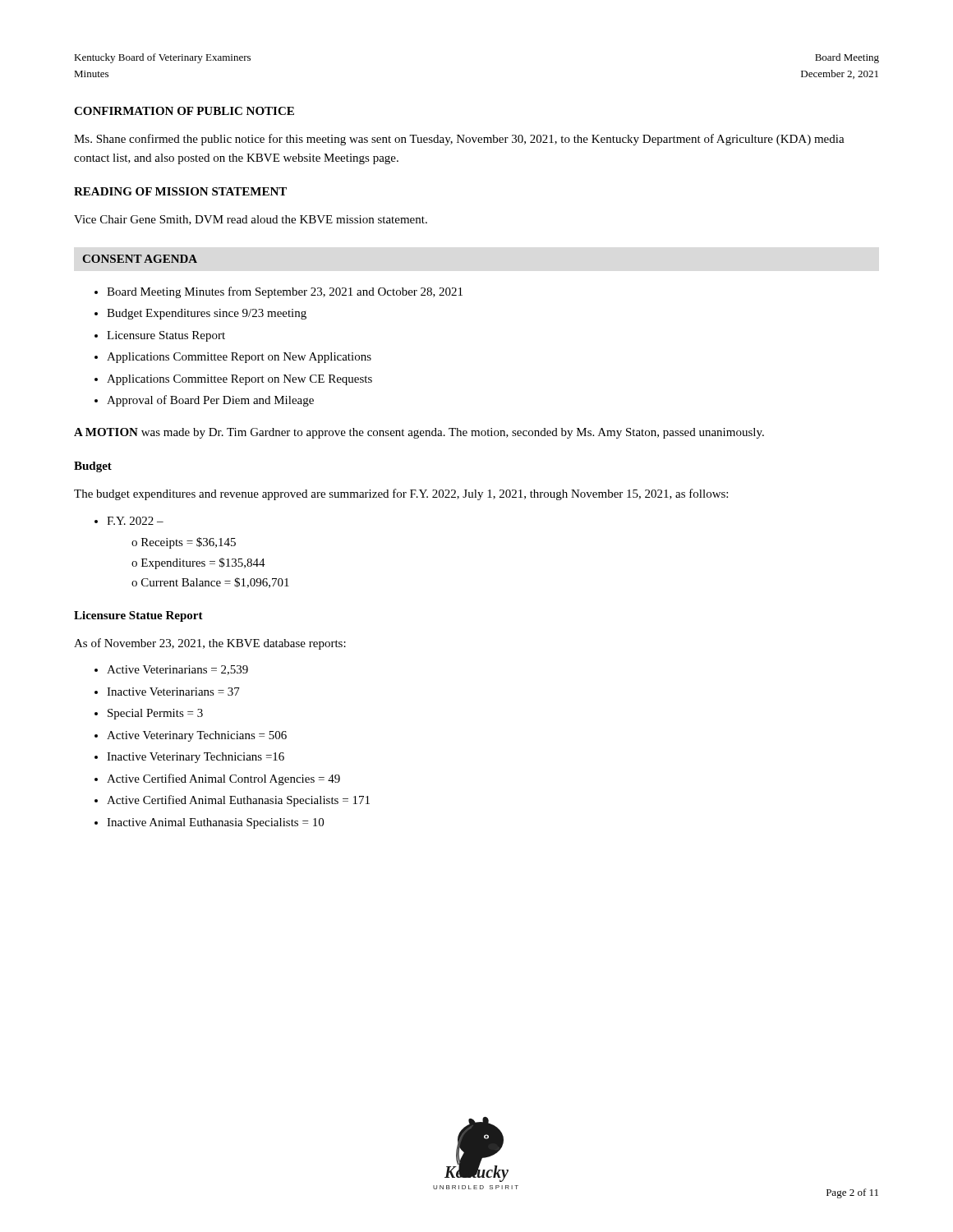
Task: Point to the text starting "Board Meeting Minutes from"
Action: (285, 292)
